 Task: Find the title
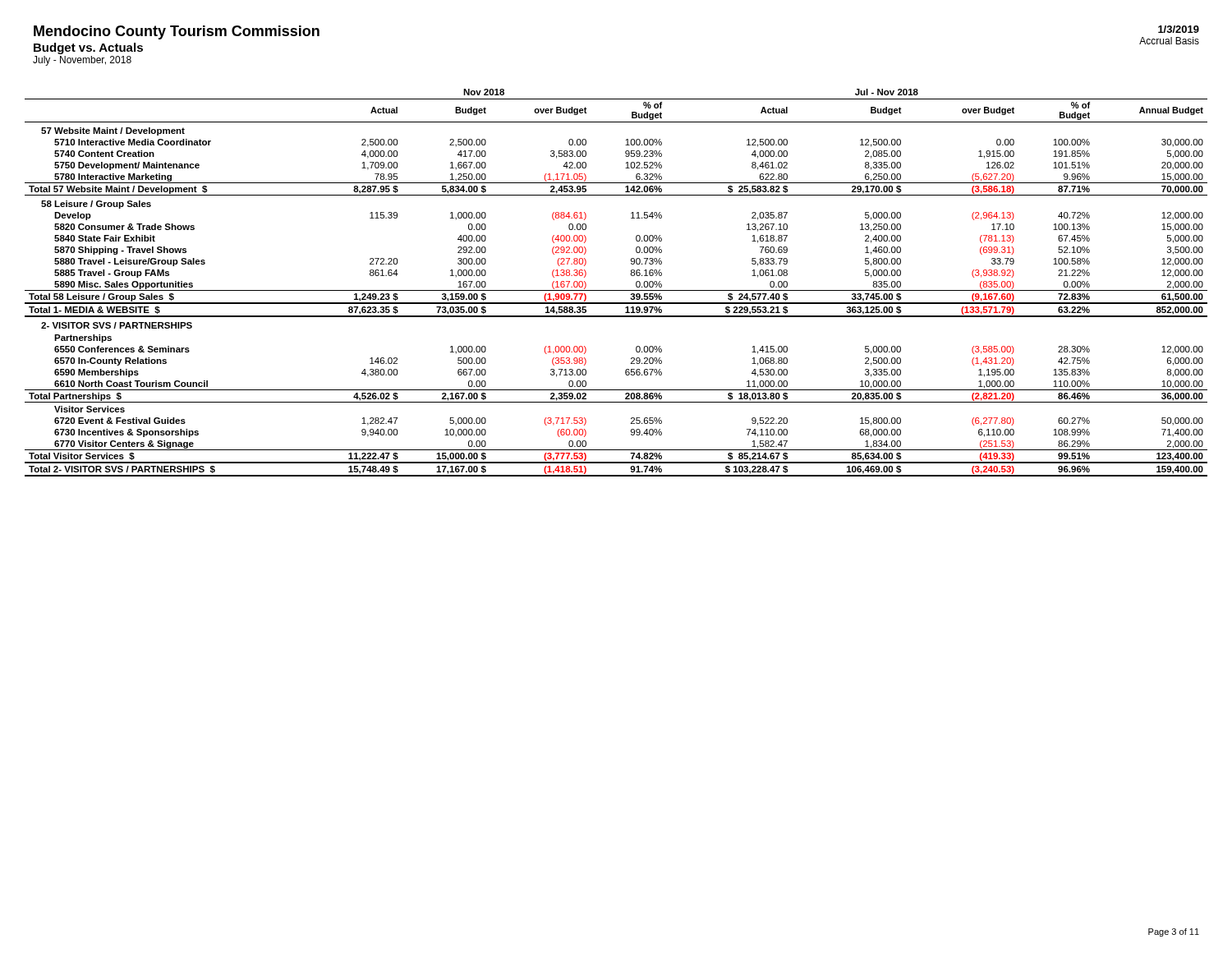[x=176, y=44]
